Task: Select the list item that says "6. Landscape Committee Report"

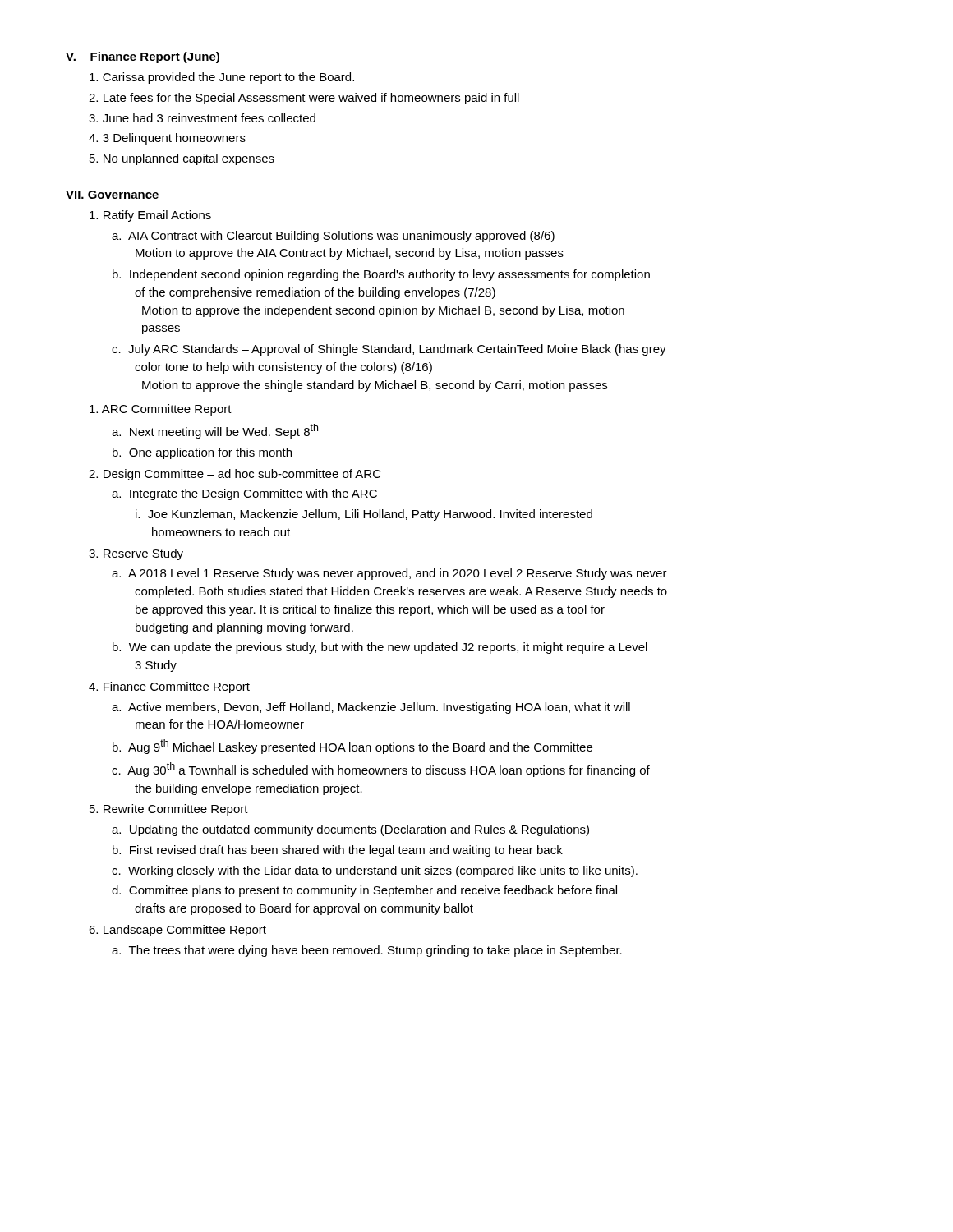Action: tap(177, 929)
